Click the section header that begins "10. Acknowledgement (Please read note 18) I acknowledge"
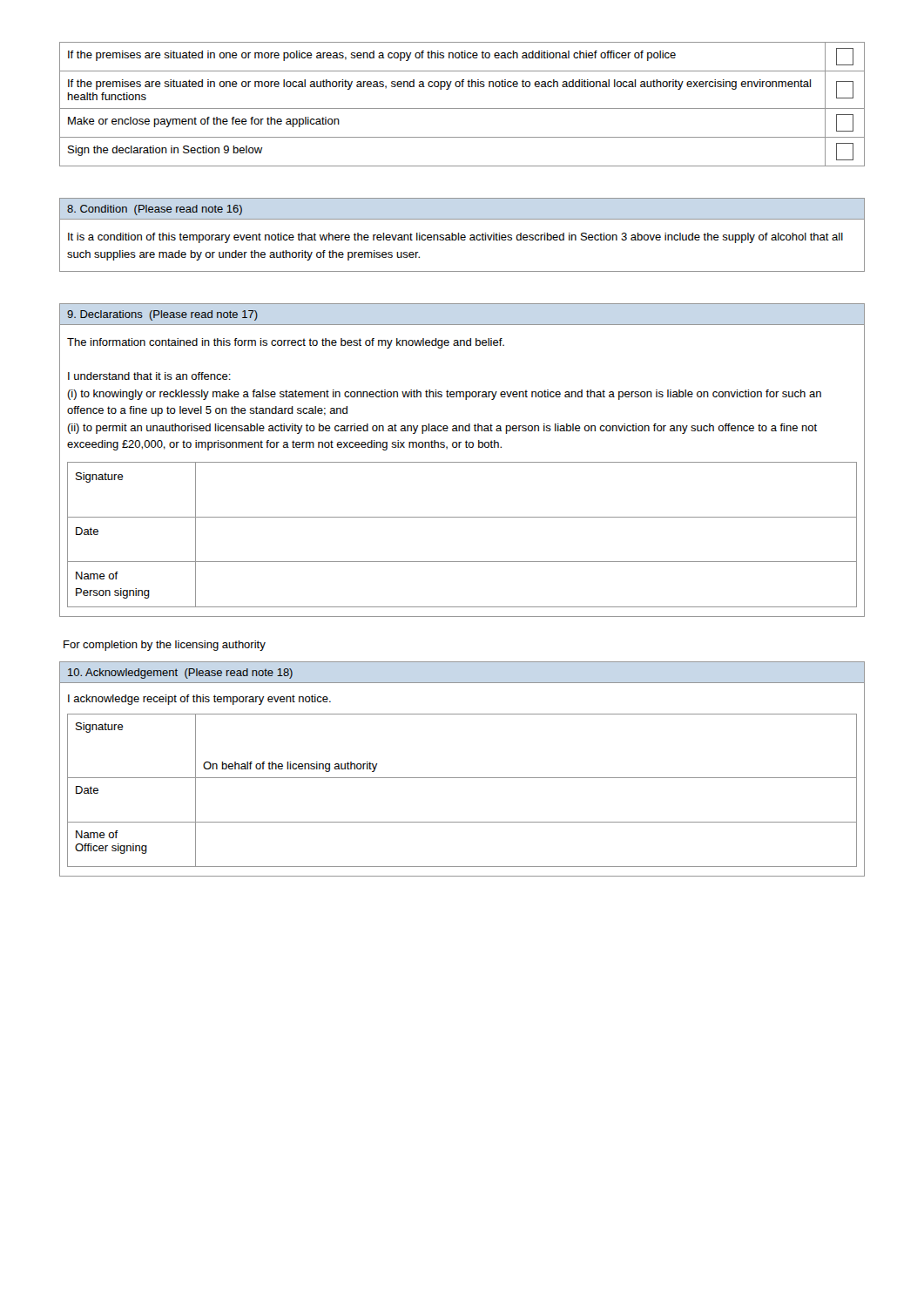The image size is (924, 1307). pyautogui.click(x=462, y=769)
